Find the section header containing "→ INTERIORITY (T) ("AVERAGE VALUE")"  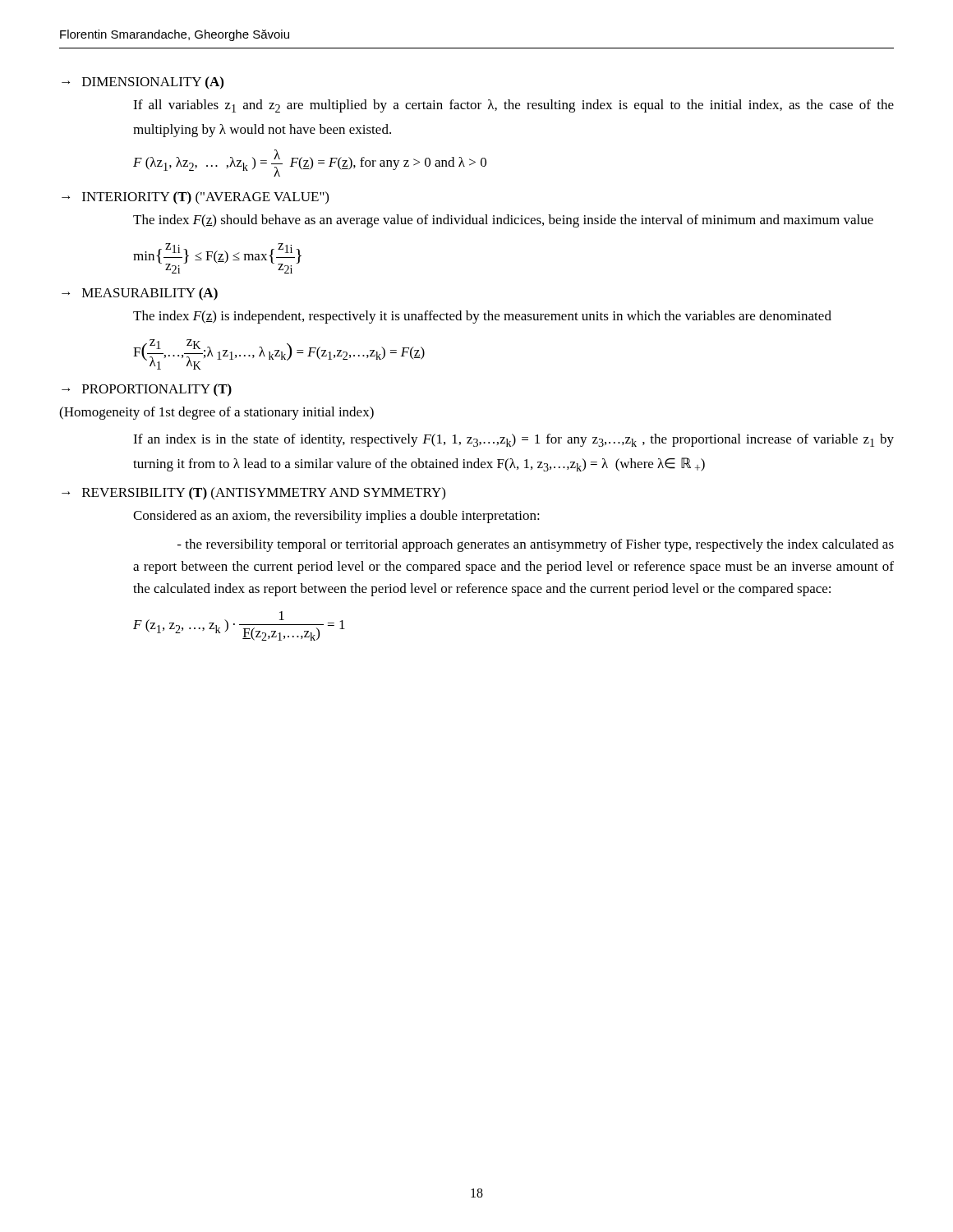tap(194, 197)
